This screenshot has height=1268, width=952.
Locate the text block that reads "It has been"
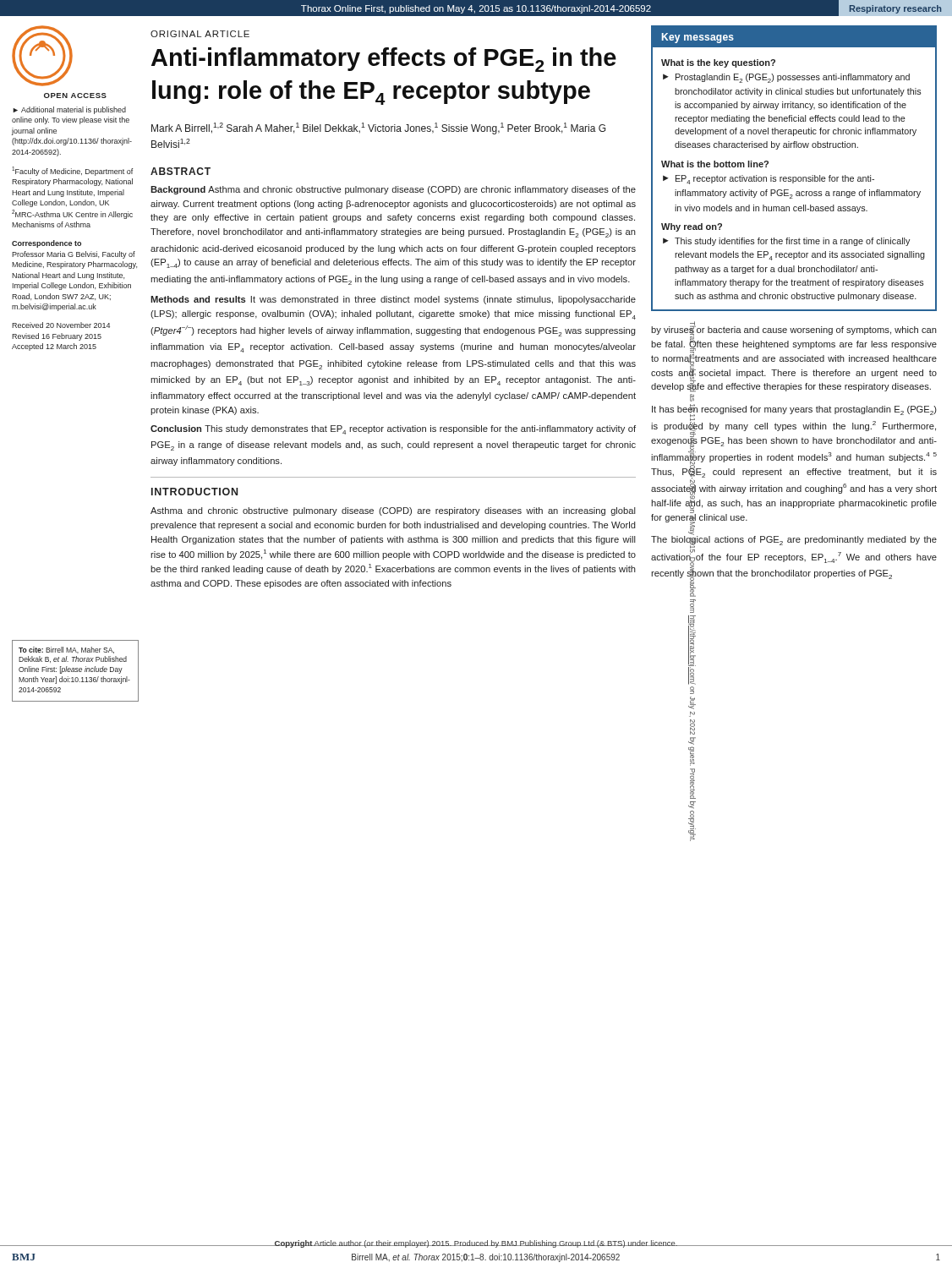click(x=794, y=463)
